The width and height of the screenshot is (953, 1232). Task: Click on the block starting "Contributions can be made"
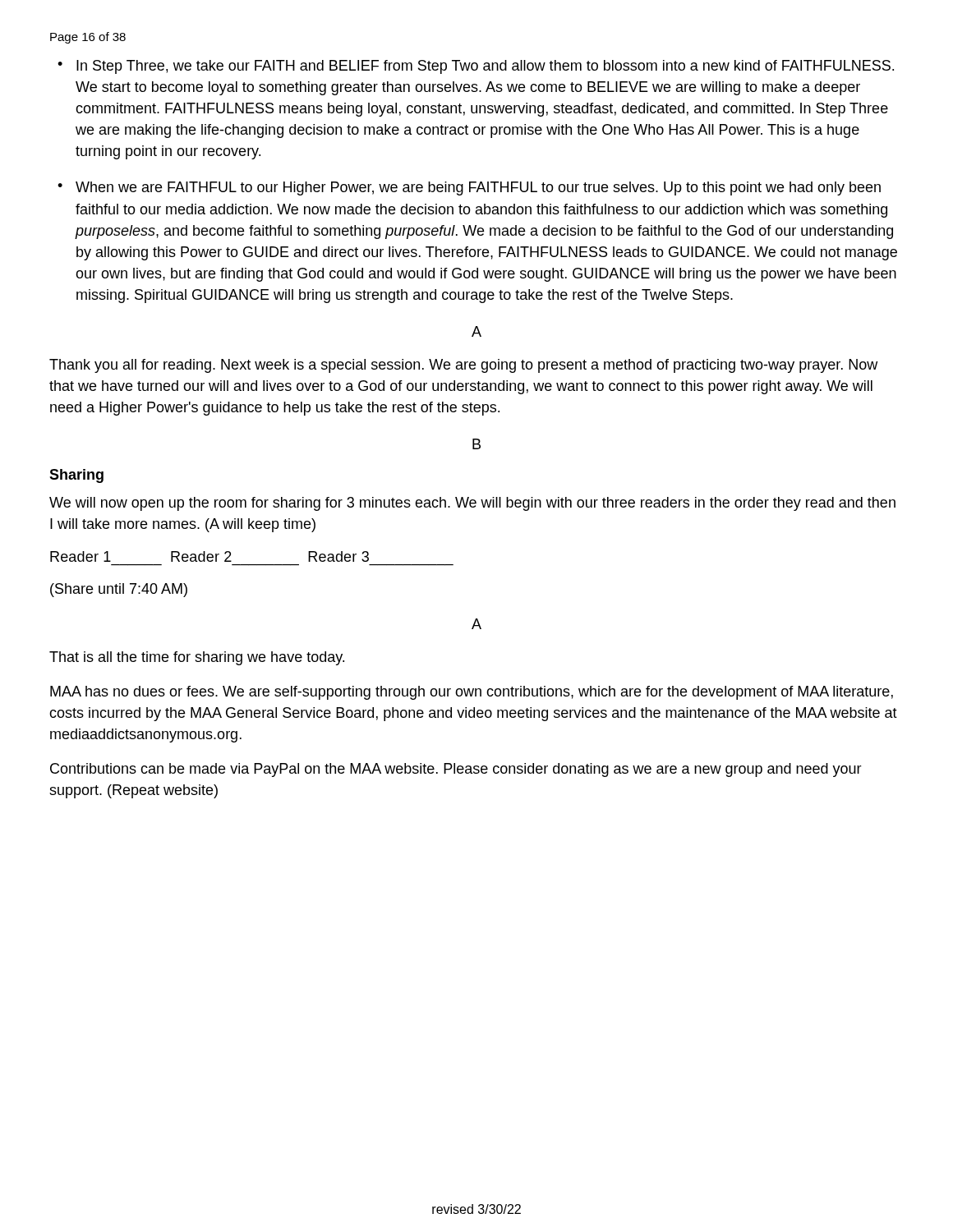[x=455, y=779]
